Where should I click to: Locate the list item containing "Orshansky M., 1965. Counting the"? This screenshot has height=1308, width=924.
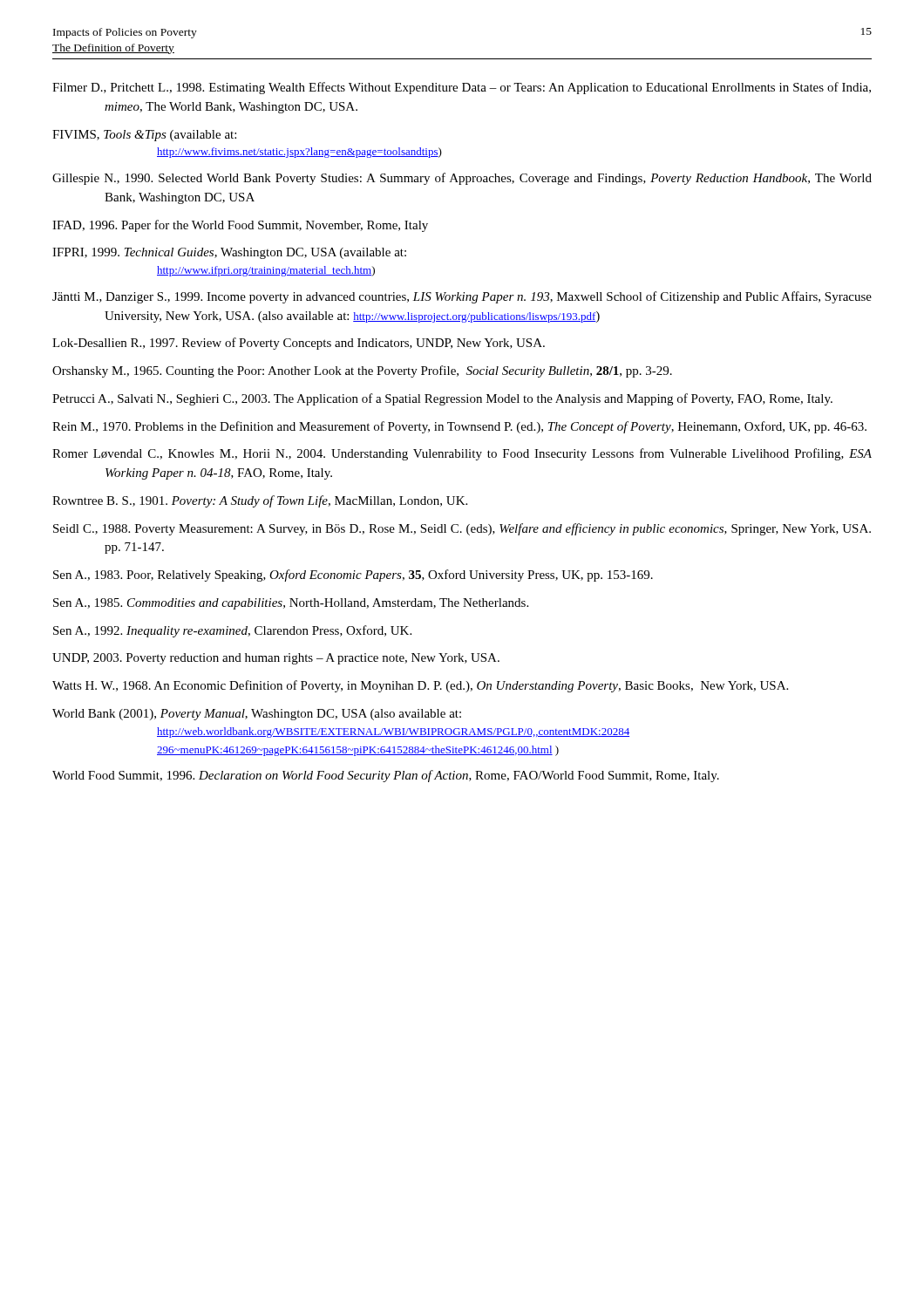click(x=362, y=371)
